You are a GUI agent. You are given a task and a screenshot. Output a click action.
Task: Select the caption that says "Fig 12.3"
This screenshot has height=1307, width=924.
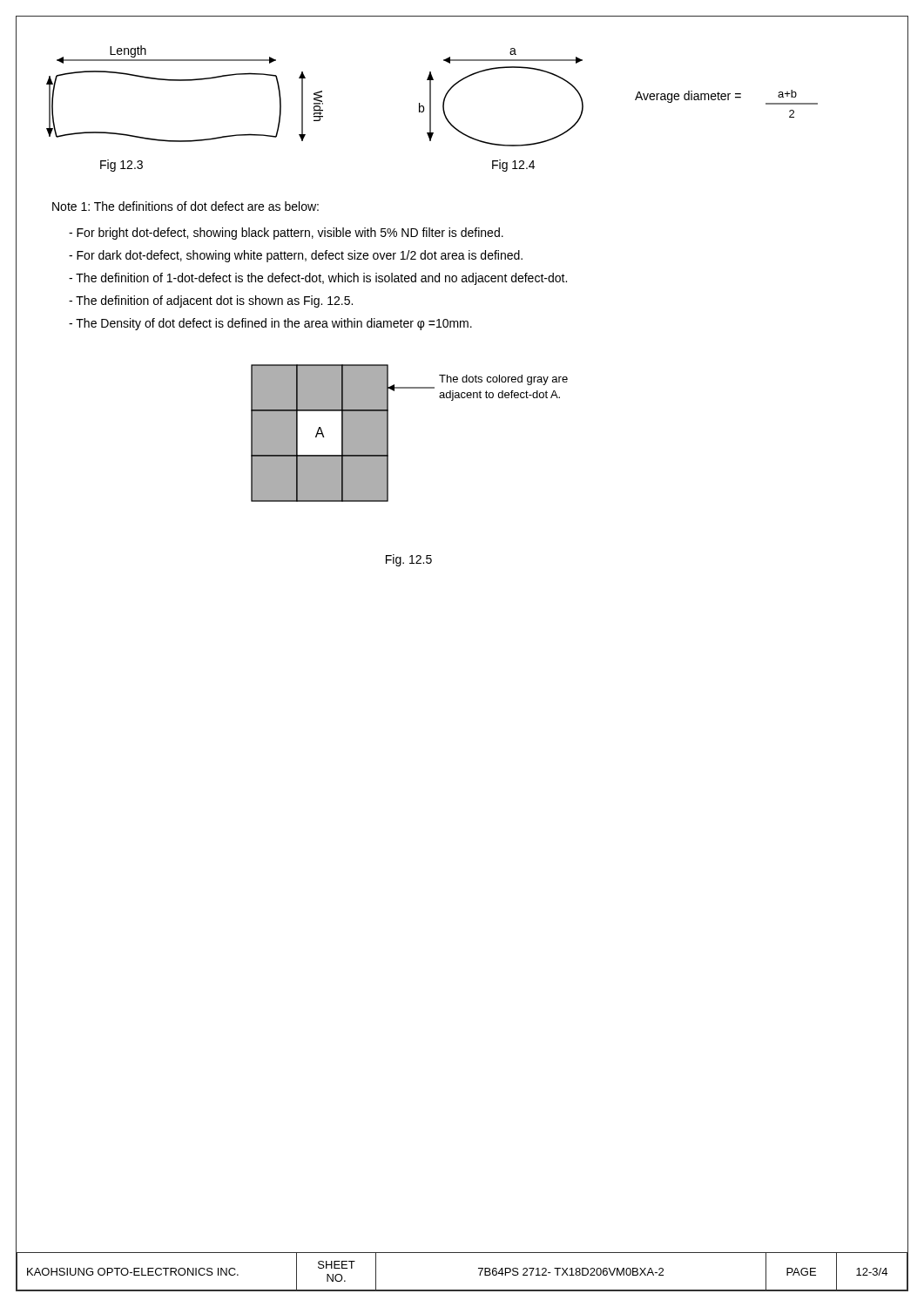pos(121,165)
